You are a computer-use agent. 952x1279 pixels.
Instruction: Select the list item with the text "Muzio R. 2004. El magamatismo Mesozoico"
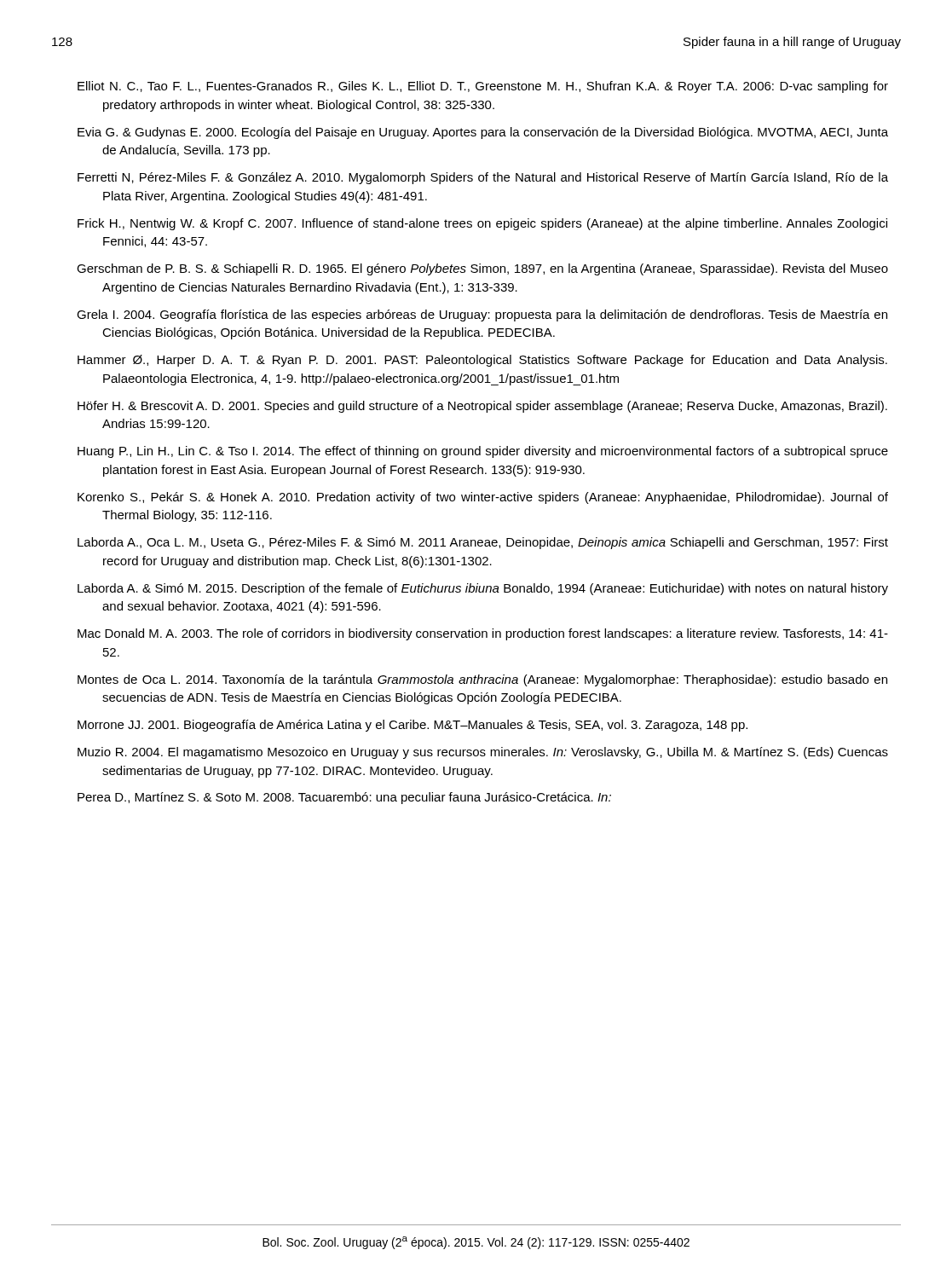tap(482, 761)
